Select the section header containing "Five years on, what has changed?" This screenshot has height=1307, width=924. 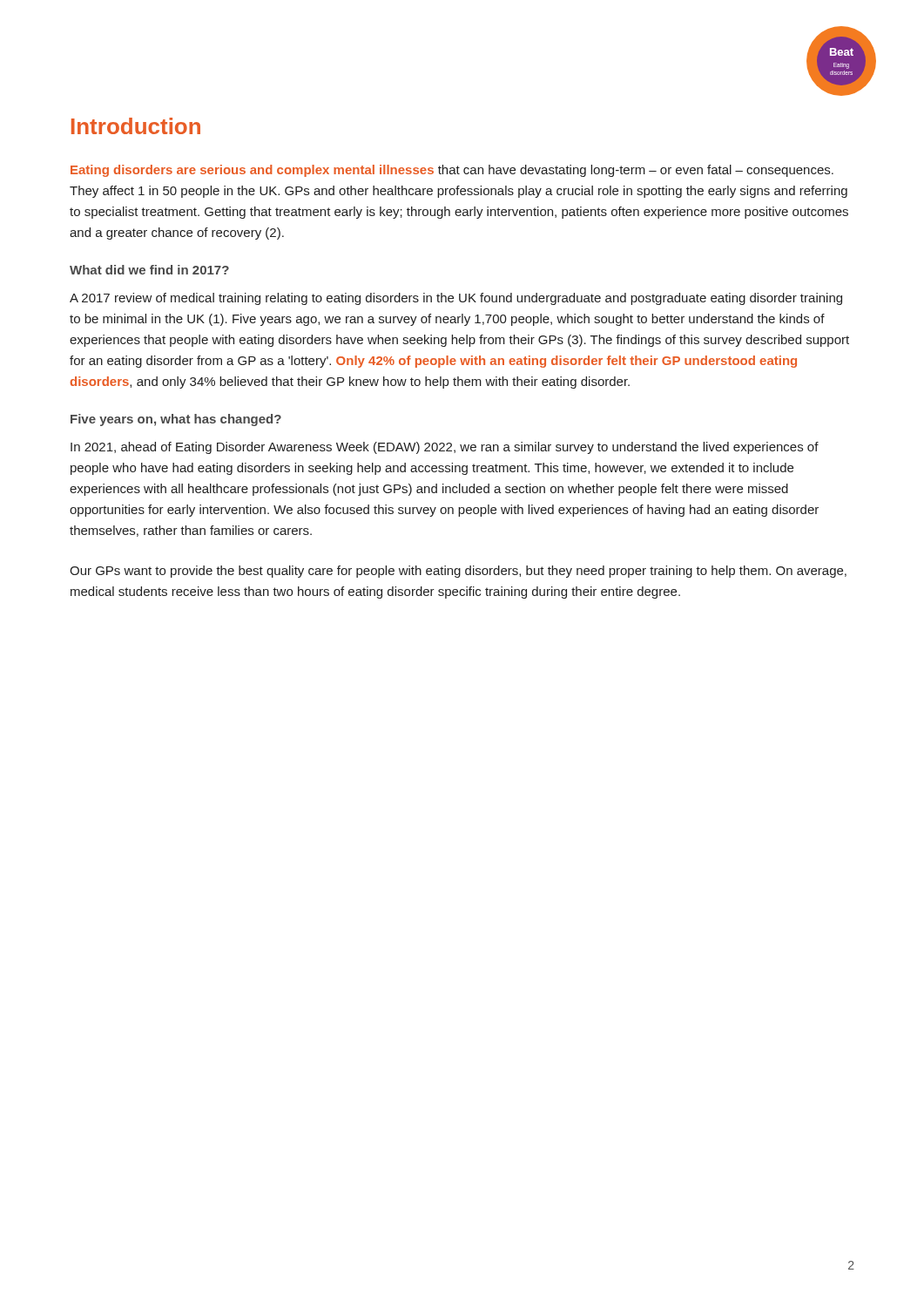(x=176, y=419)
